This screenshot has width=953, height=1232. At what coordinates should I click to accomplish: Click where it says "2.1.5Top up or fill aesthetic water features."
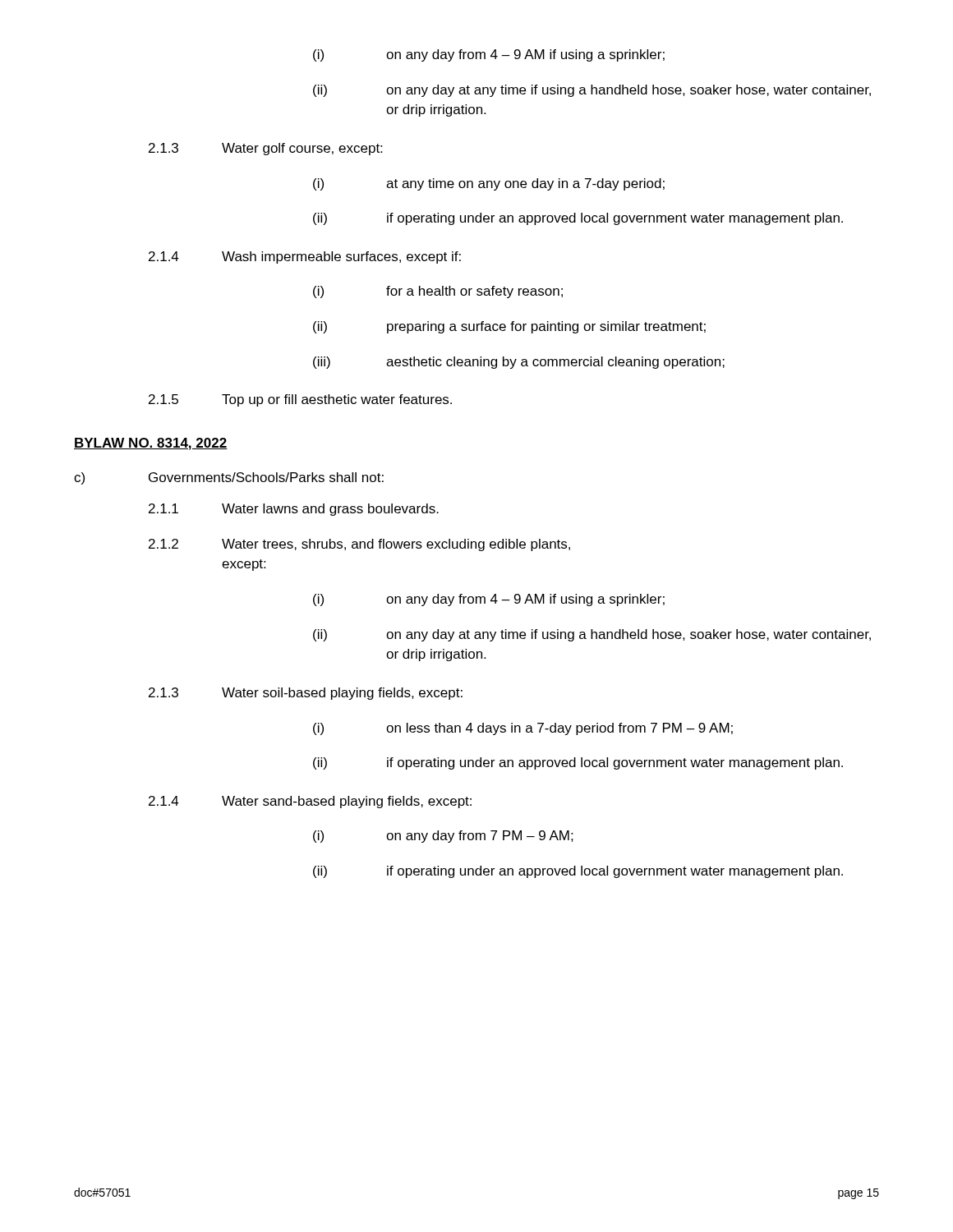301,401
